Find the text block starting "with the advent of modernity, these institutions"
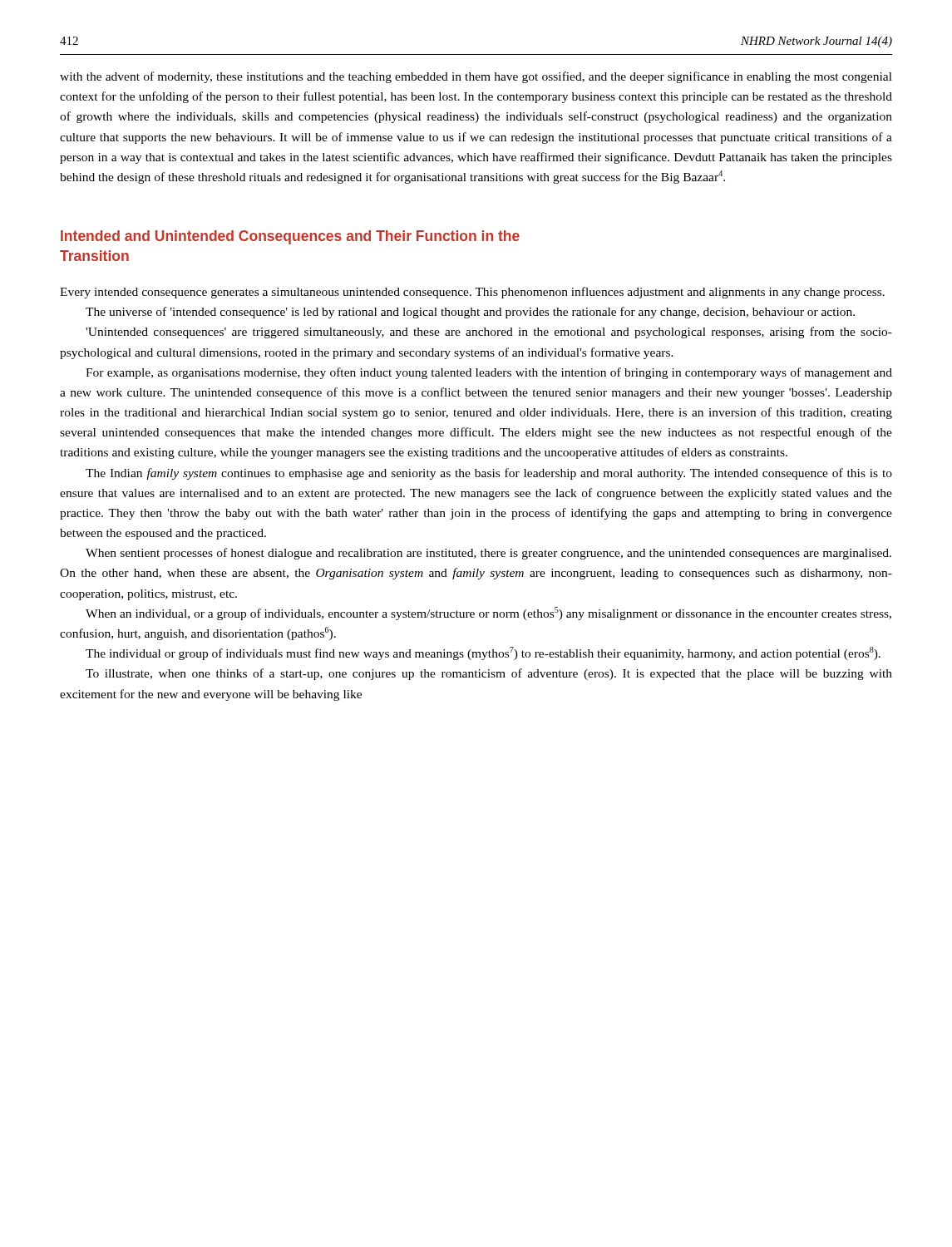 click(x=476, y=126)
